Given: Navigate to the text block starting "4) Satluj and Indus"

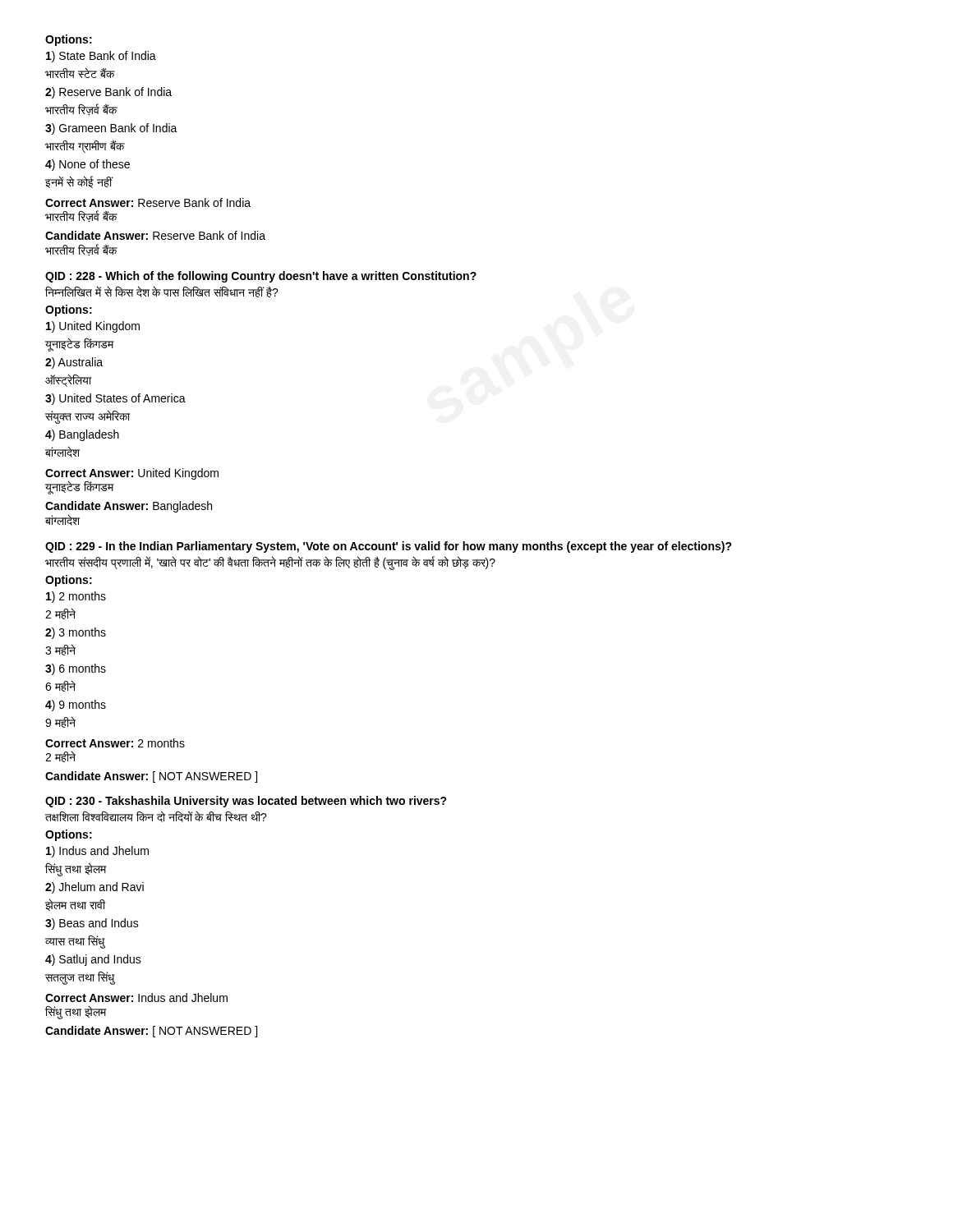Looking at the screenshot, I should pyautogui.click(x=93, y=959).
